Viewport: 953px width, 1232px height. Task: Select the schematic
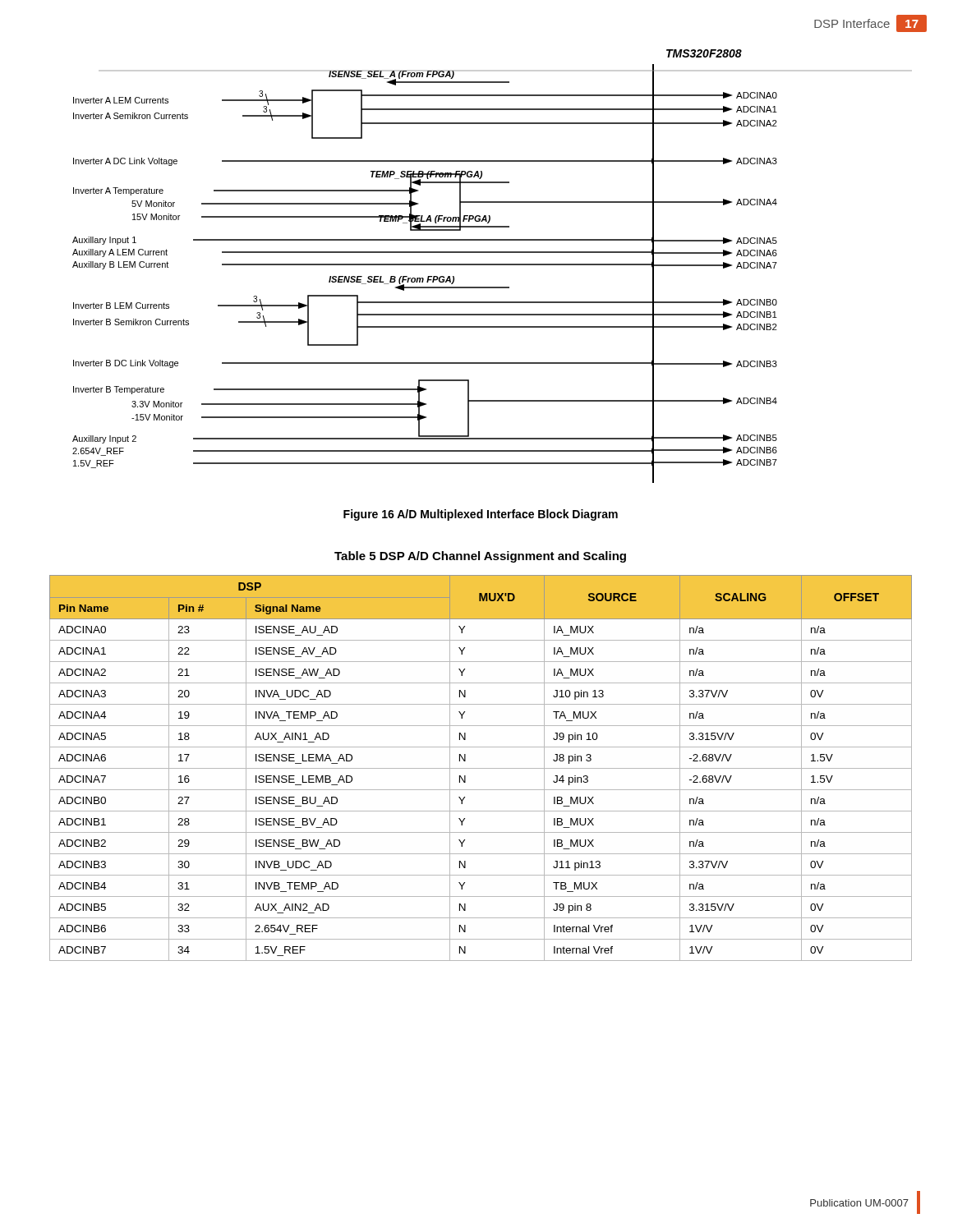[481, 269]
